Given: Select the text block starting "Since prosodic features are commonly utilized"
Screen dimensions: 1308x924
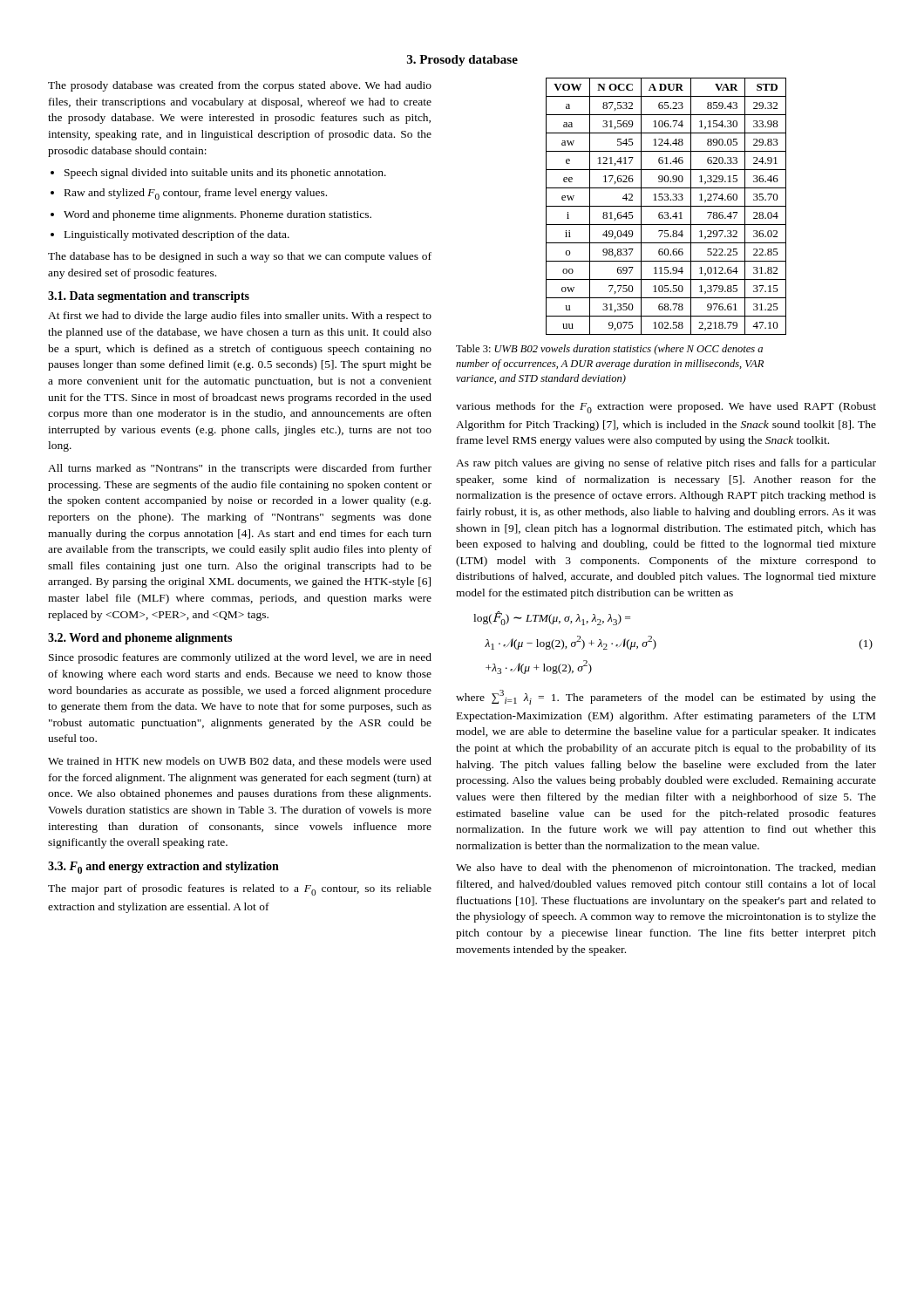Looking at the screenshot, I should (240, 750).
